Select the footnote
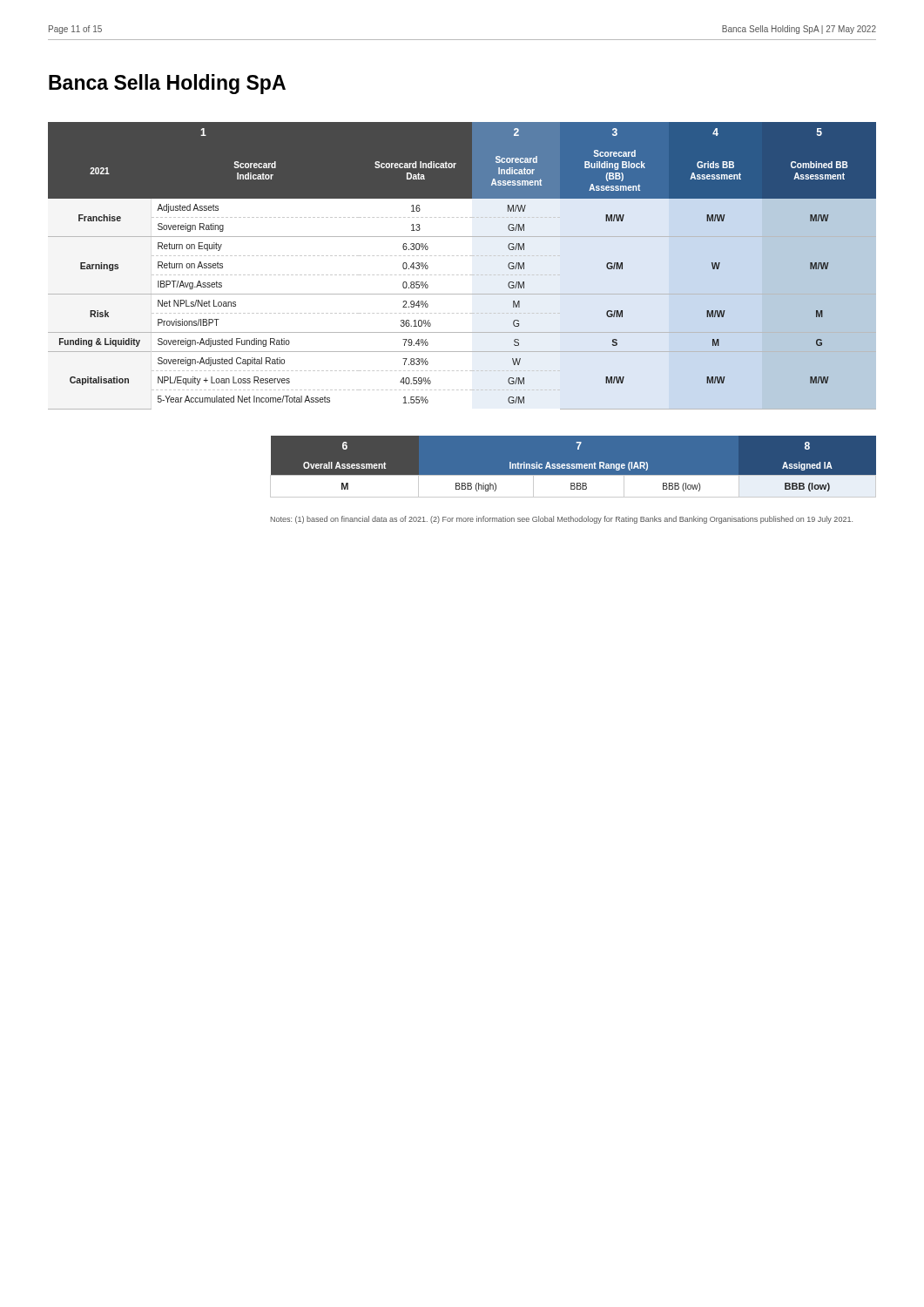924x1307 pixels. pyautogui.click(x=562, y=519)
